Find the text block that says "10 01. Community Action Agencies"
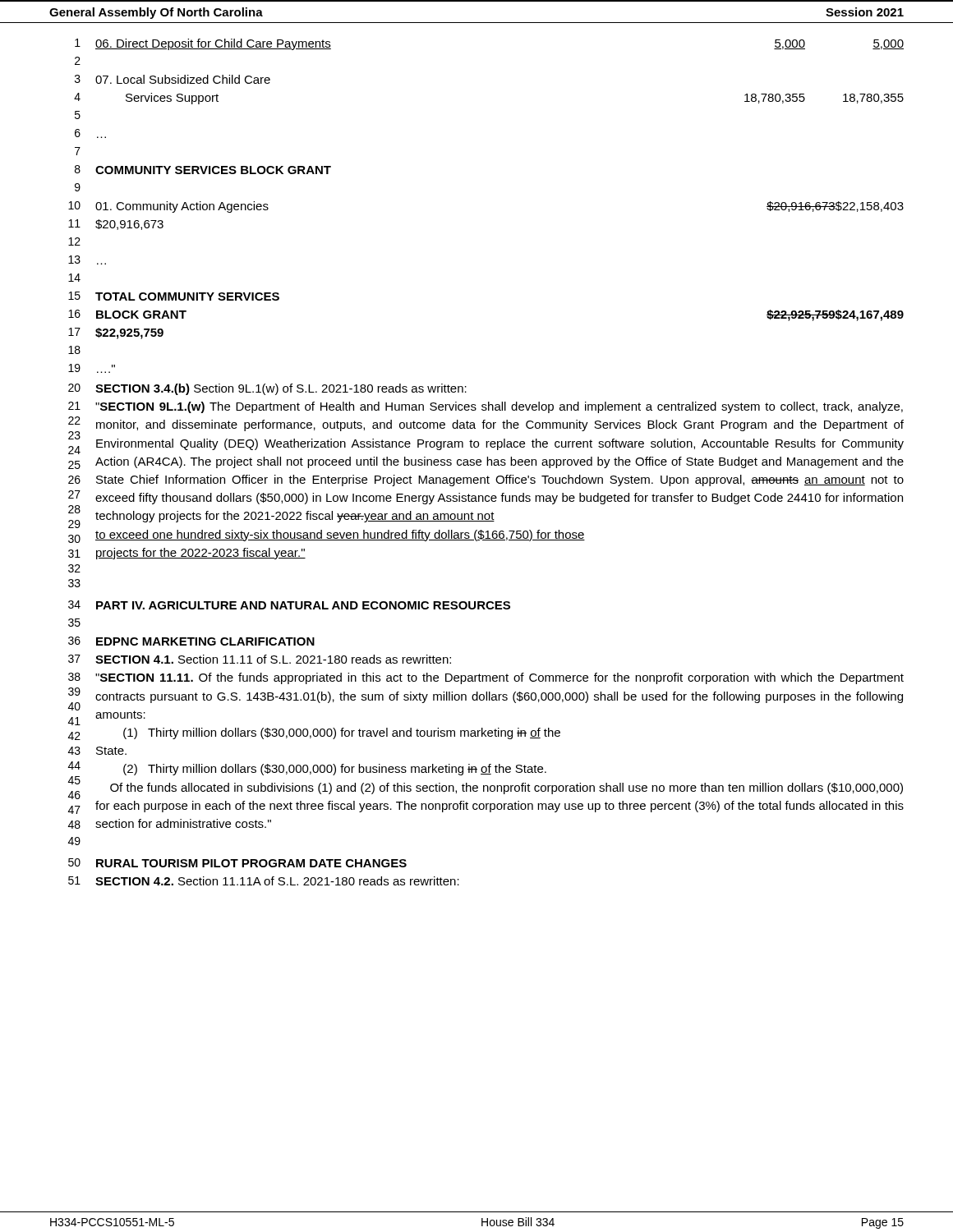Screen dimensions: 1232x953 click(184, 207)
